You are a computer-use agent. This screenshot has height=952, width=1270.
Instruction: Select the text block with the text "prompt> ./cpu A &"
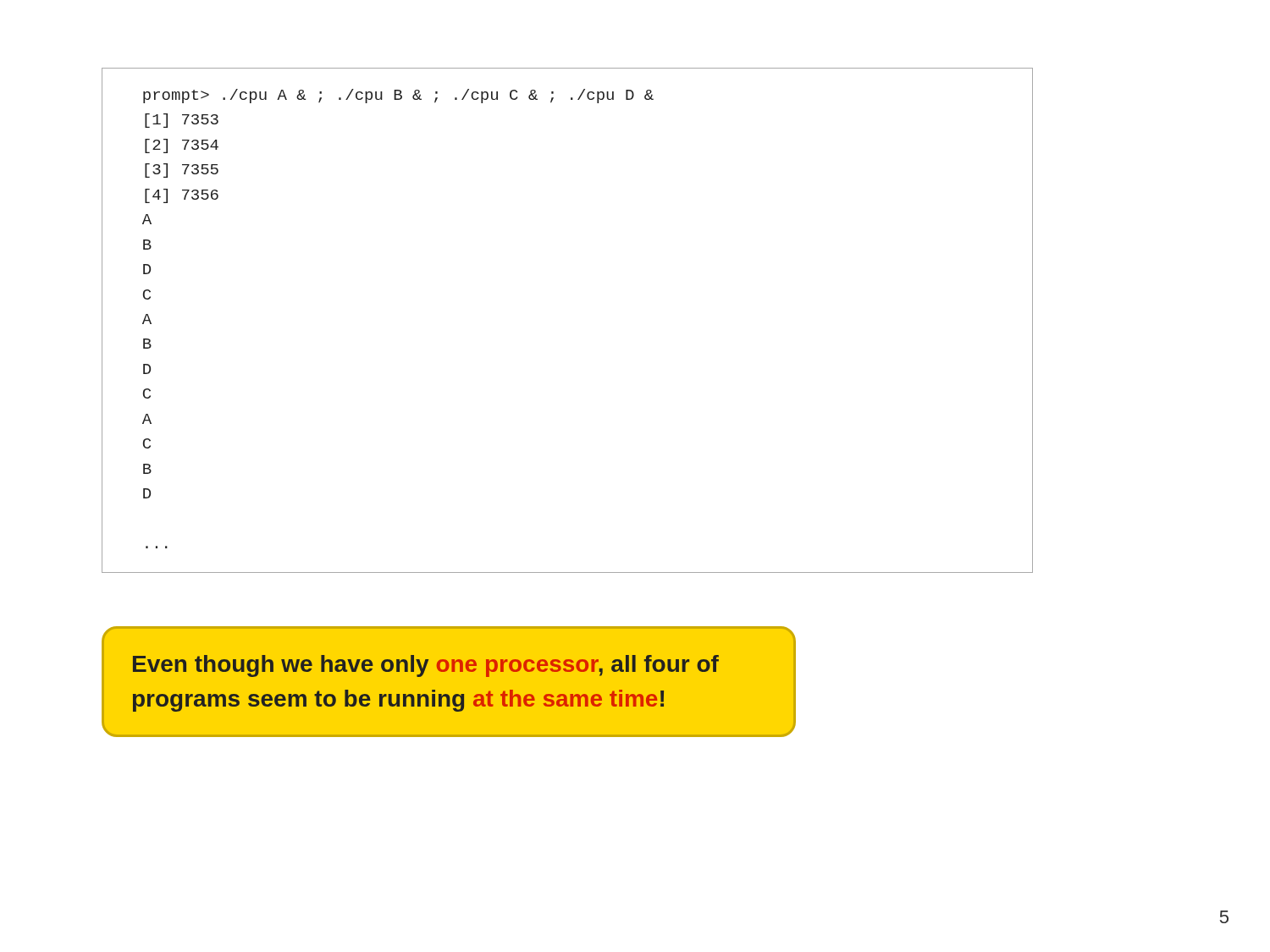click(398, 96)
